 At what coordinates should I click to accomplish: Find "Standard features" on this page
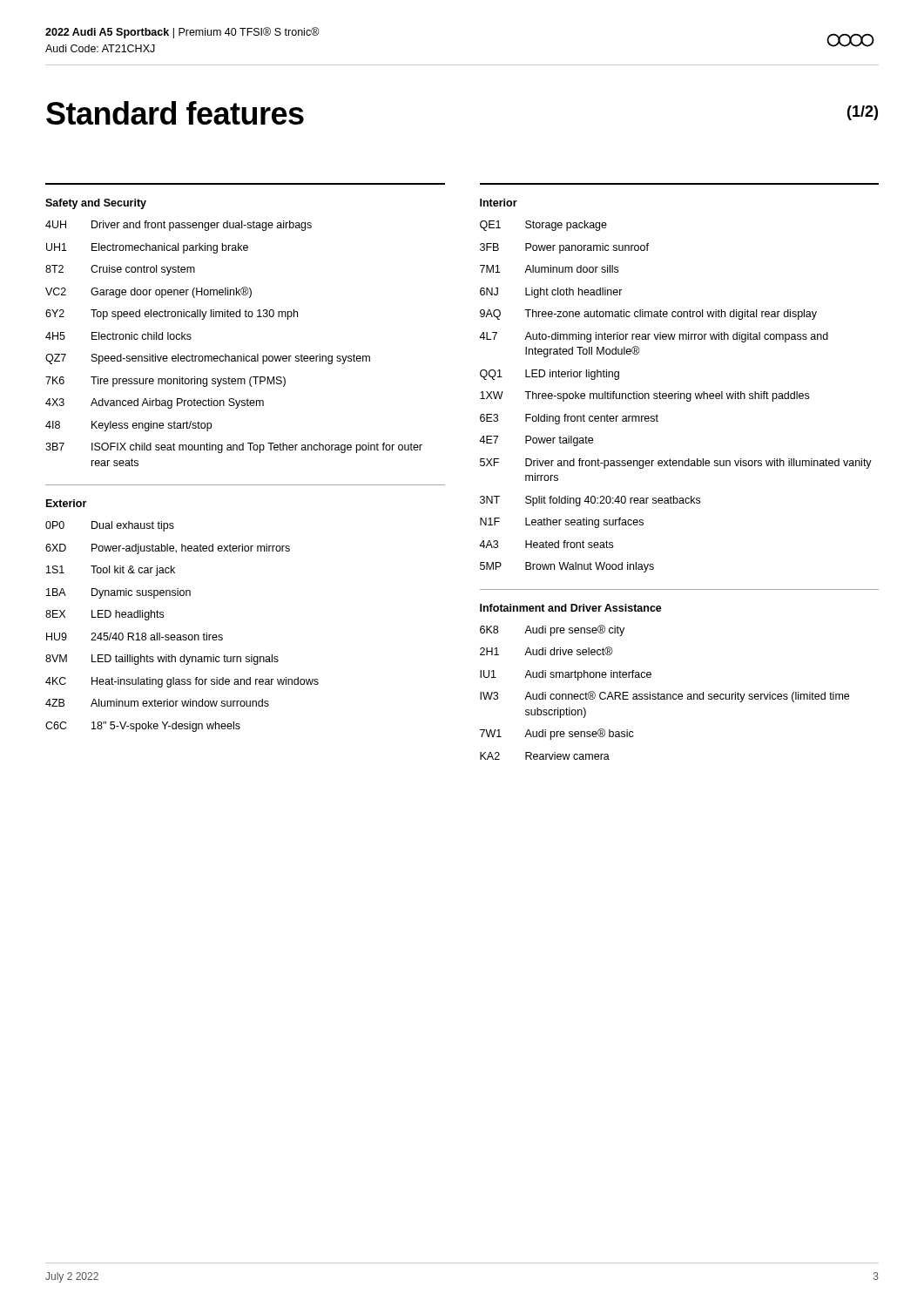point(175,114)
